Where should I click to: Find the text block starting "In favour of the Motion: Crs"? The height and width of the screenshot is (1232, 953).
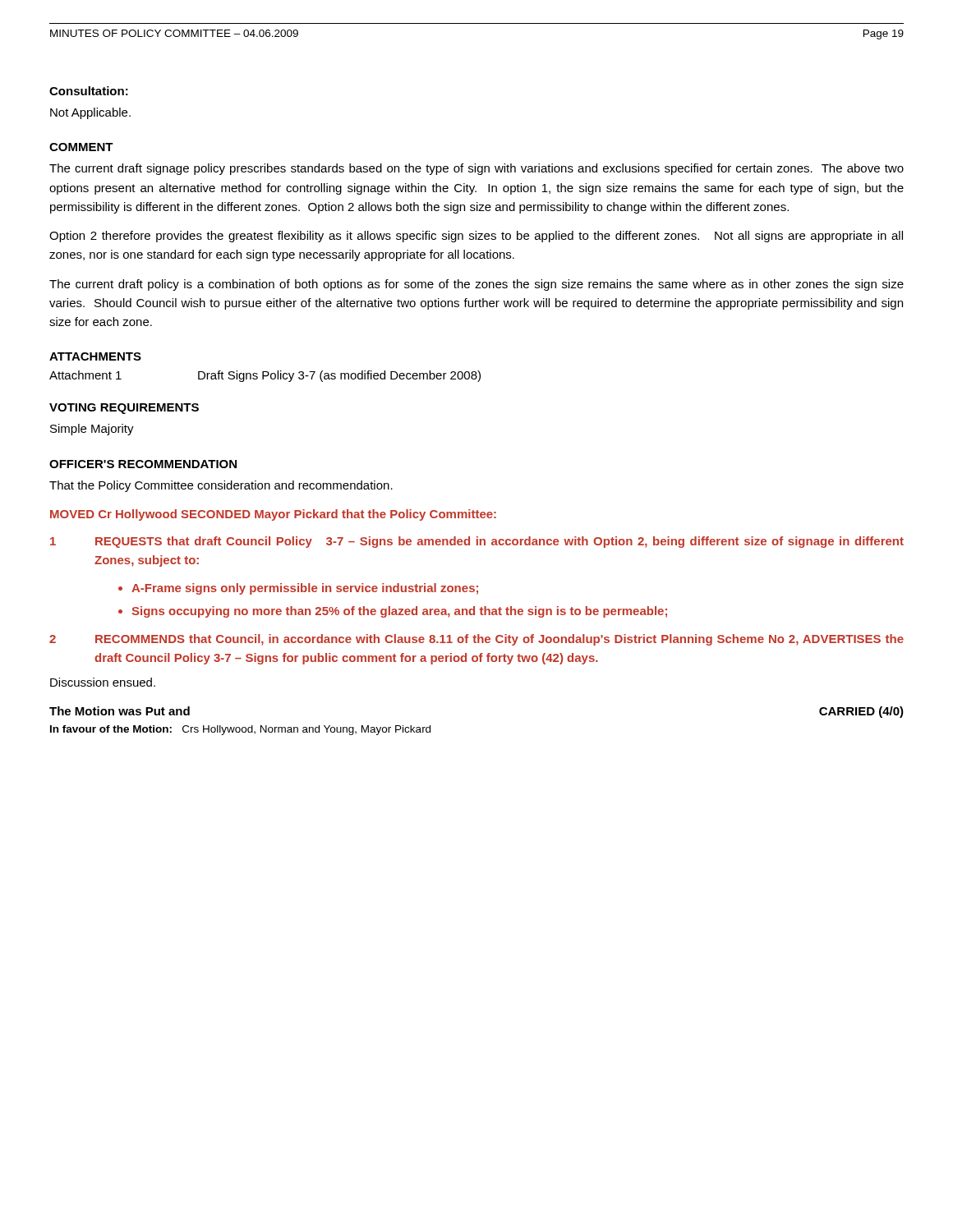pos(240,729)
